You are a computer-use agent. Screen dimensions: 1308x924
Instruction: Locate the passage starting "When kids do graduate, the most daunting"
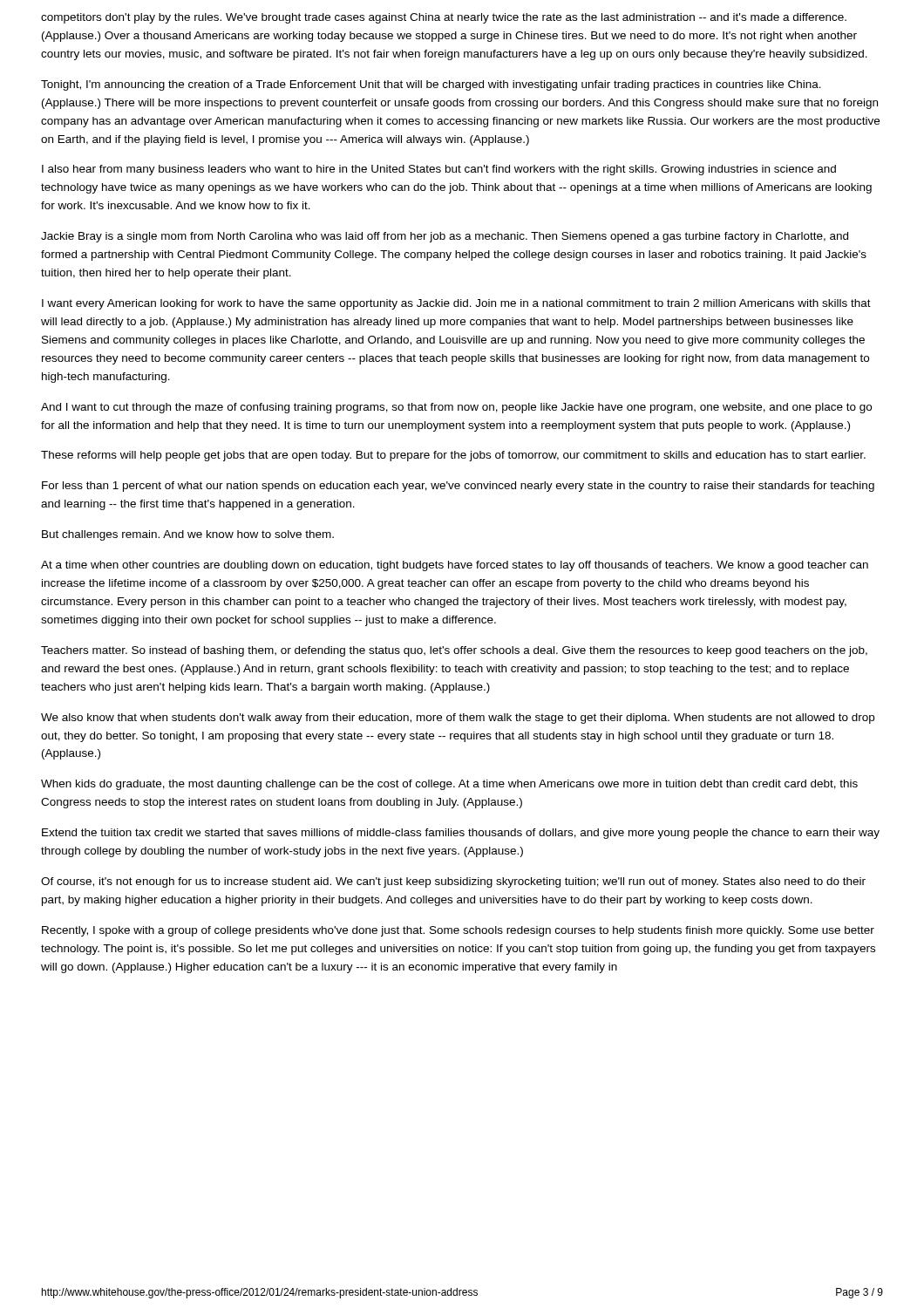tap(449, 793)
